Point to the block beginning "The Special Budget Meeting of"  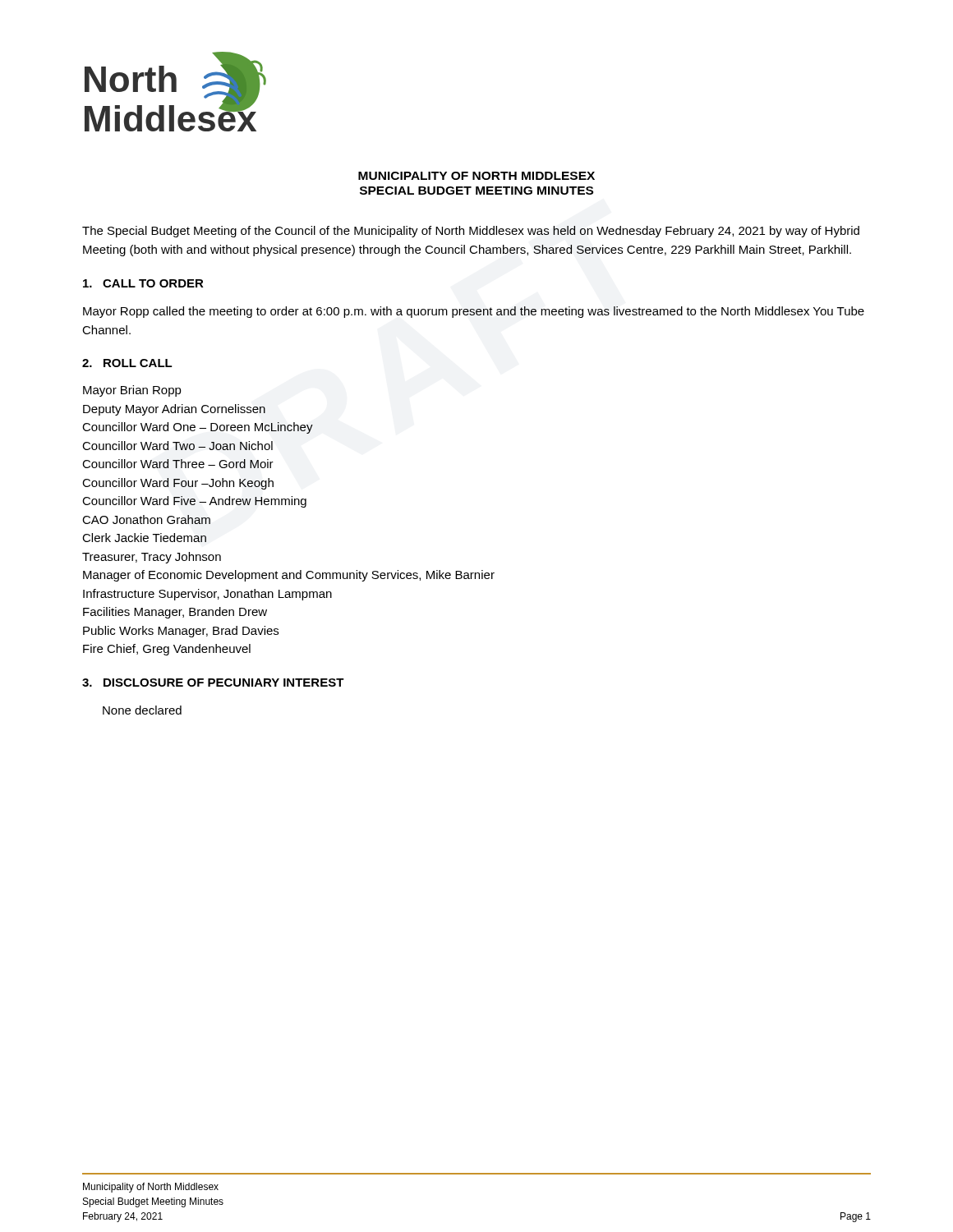(471, 240)
